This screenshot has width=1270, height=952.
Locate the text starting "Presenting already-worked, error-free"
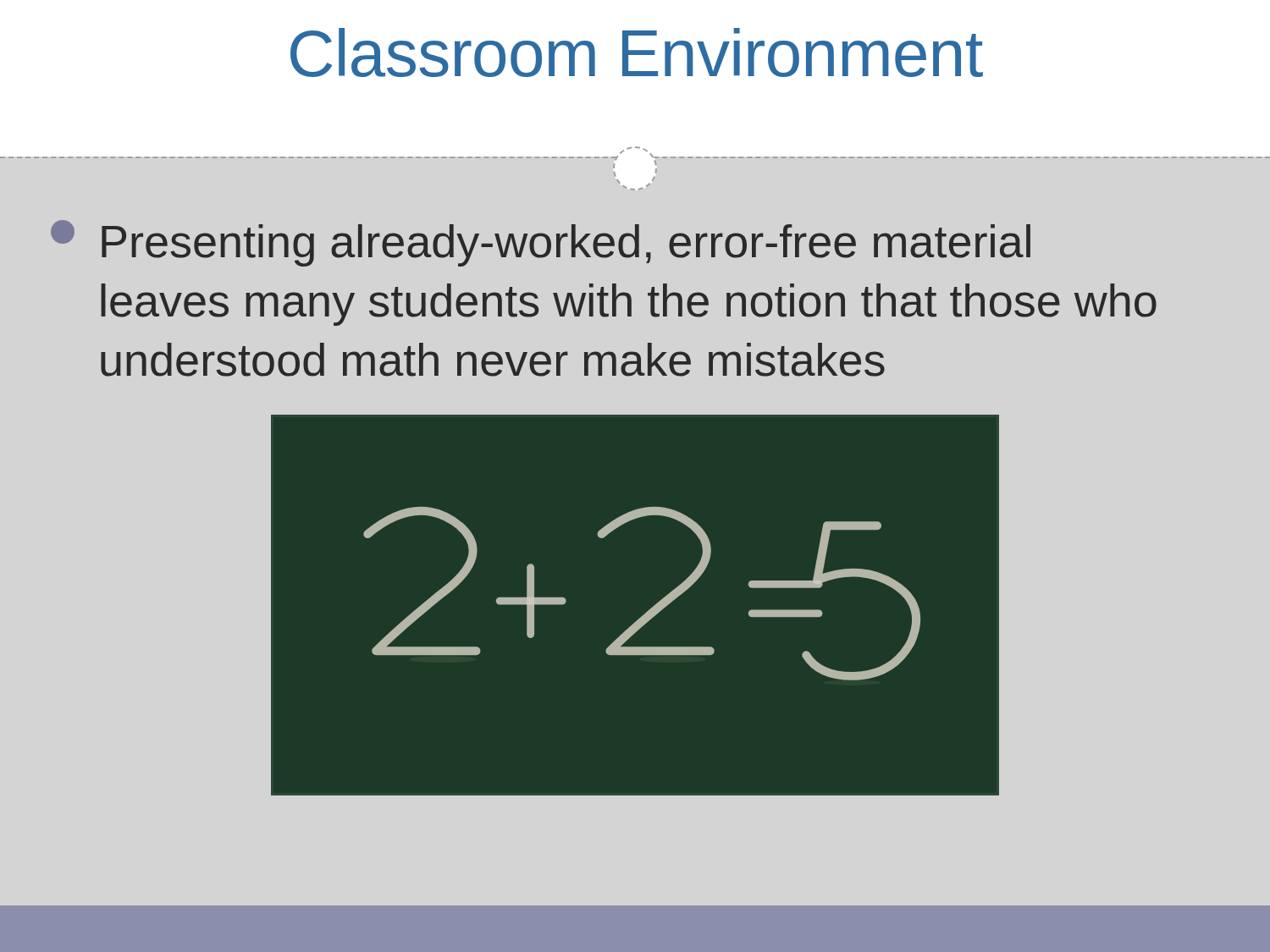click(x=604, y=301)
